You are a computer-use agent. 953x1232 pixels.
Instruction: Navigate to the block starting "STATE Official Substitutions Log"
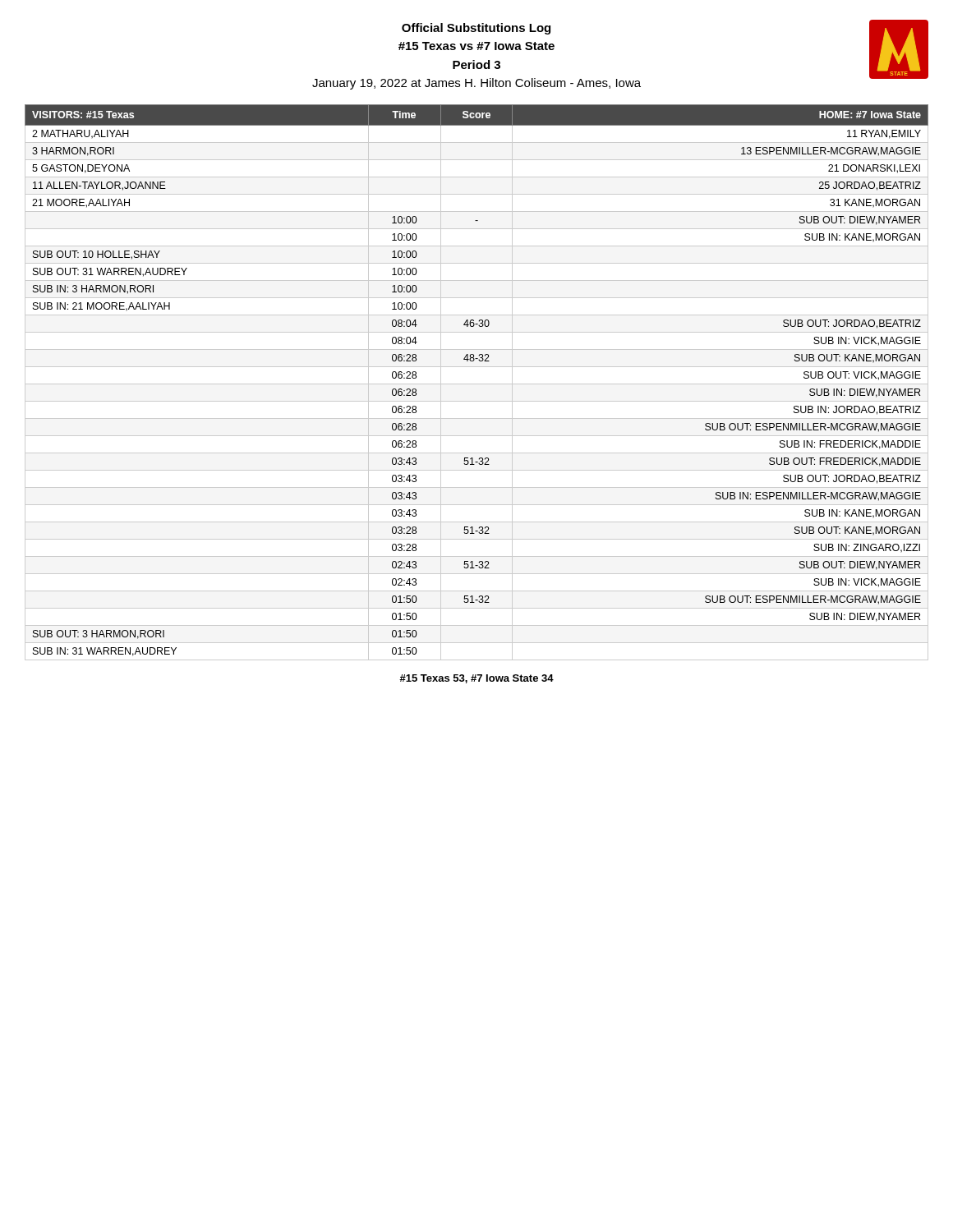tap(476, 55)
